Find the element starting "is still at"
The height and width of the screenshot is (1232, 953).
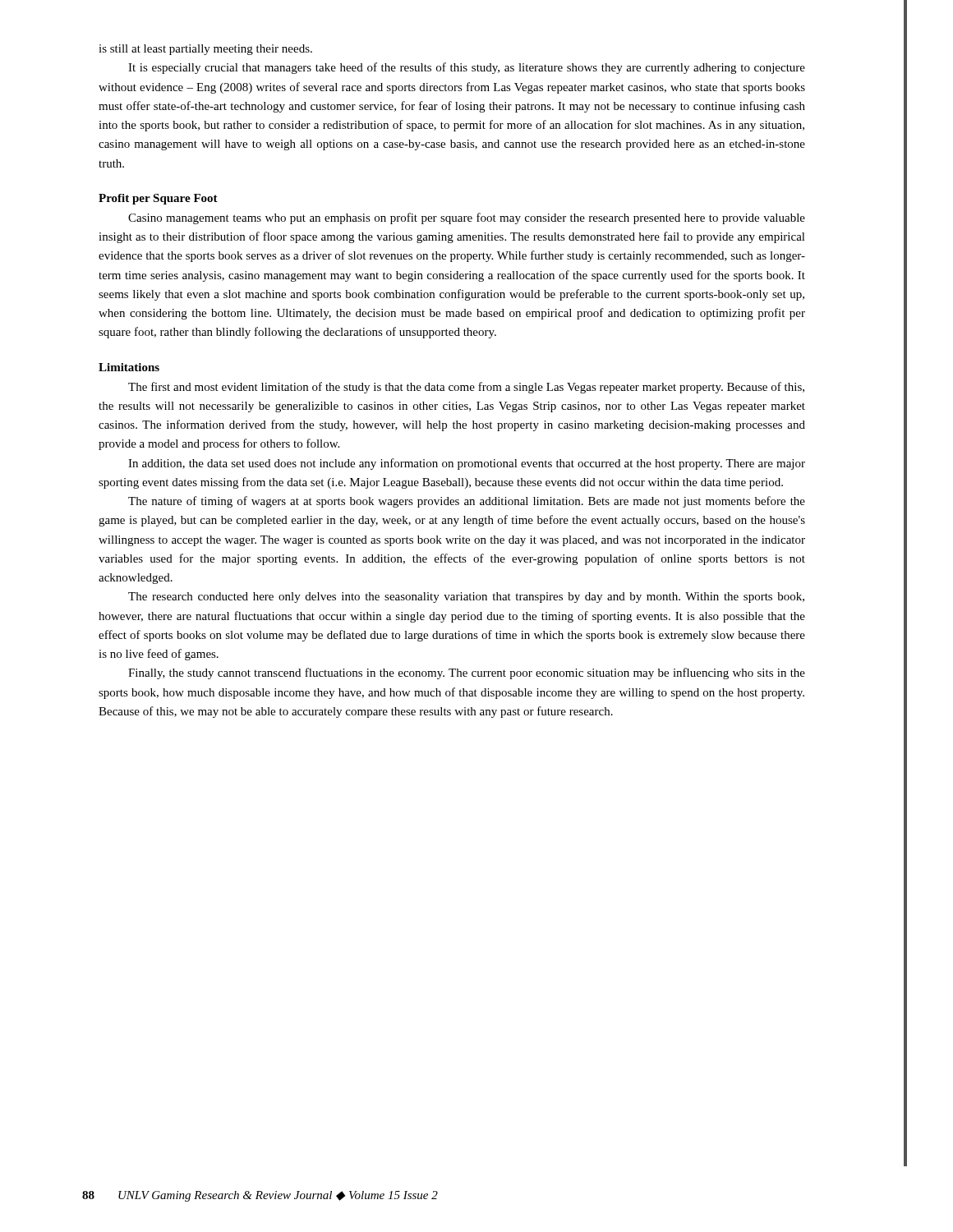pos(452,106)
